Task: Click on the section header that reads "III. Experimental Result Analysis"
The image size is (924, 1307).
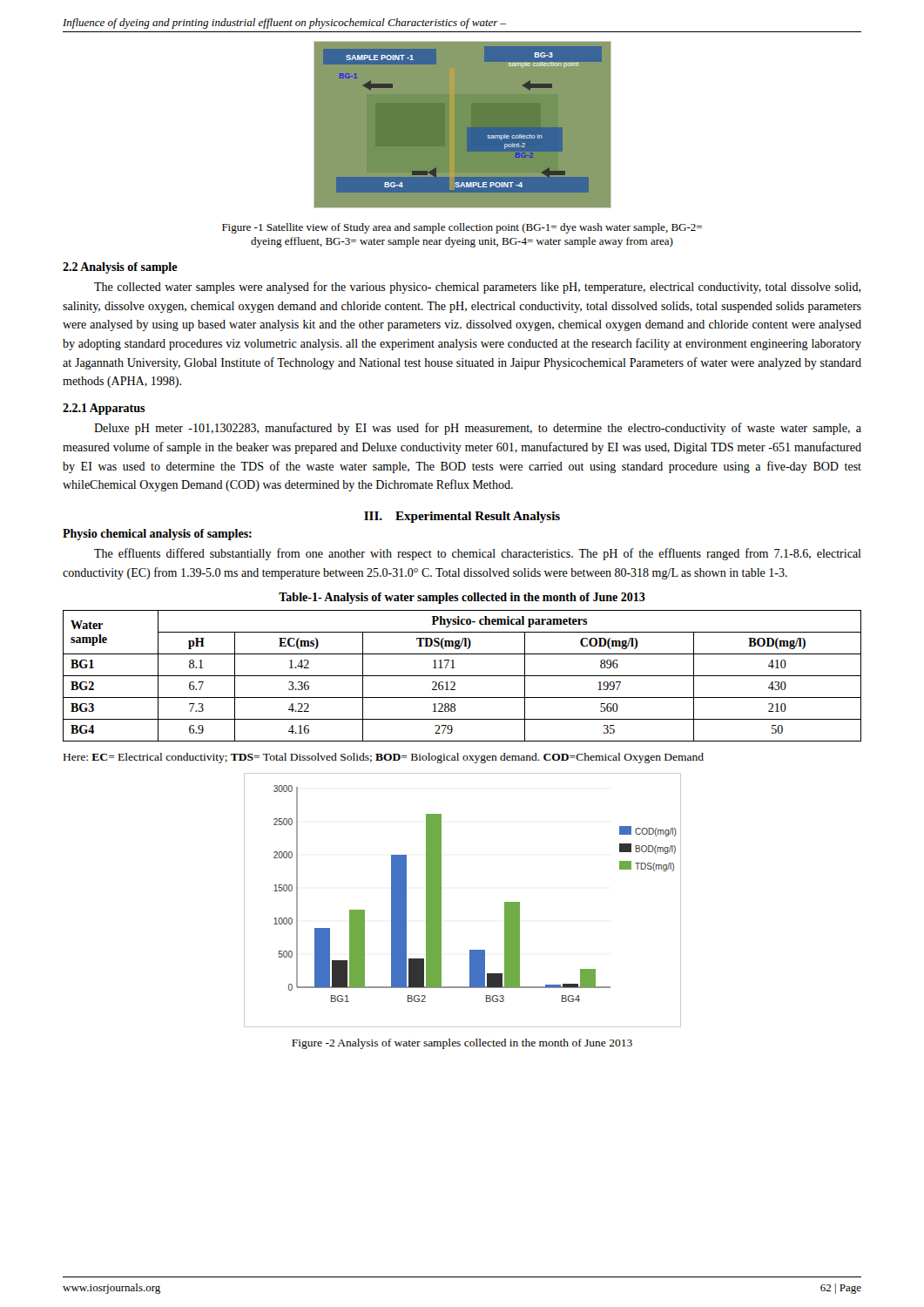Action: 462,516
